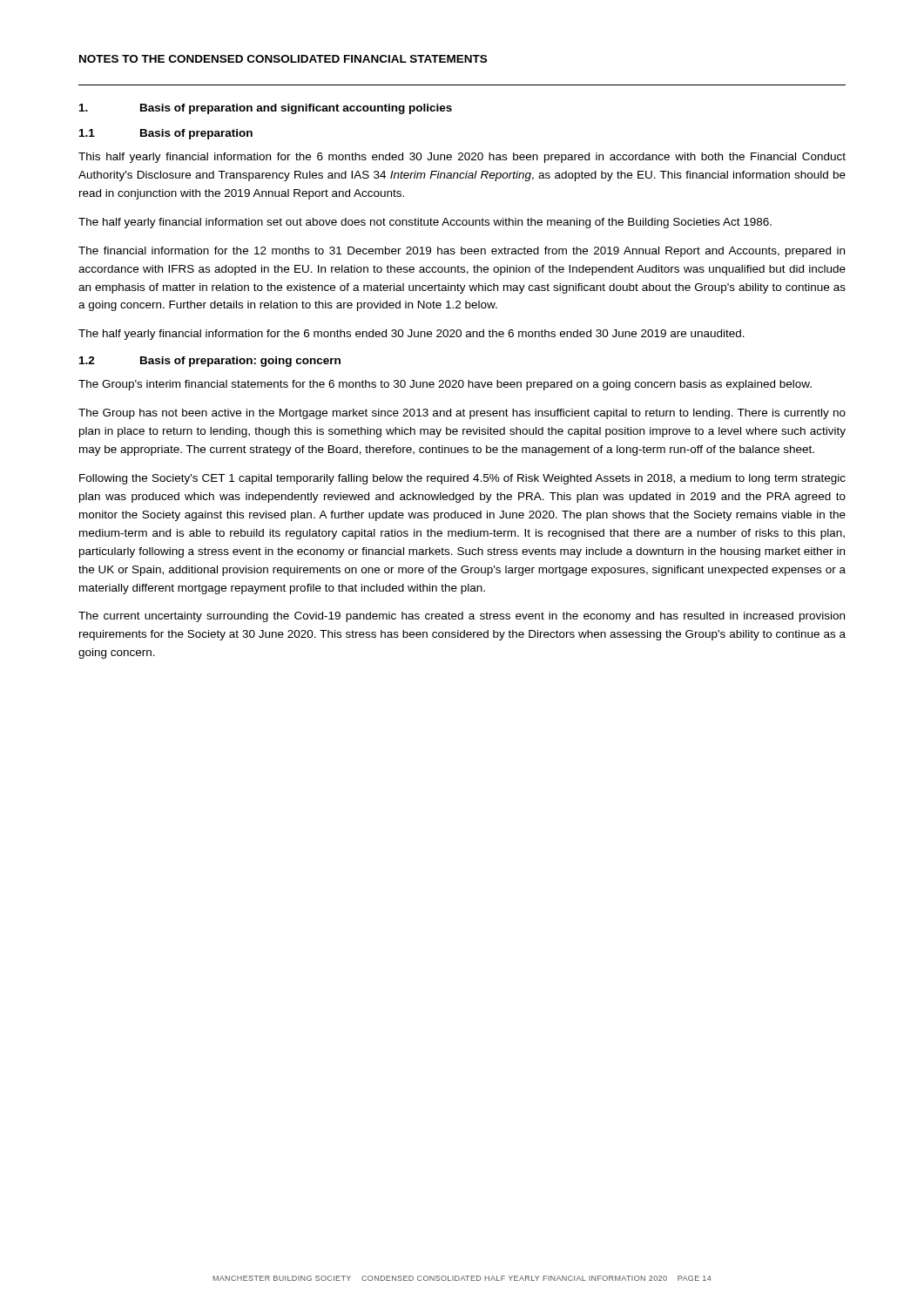Image resolution: width=924 pixels, height=1307 pixels.
Task: Locate the text block with the text "The financial information"
Action: click(x=462, y=278)
